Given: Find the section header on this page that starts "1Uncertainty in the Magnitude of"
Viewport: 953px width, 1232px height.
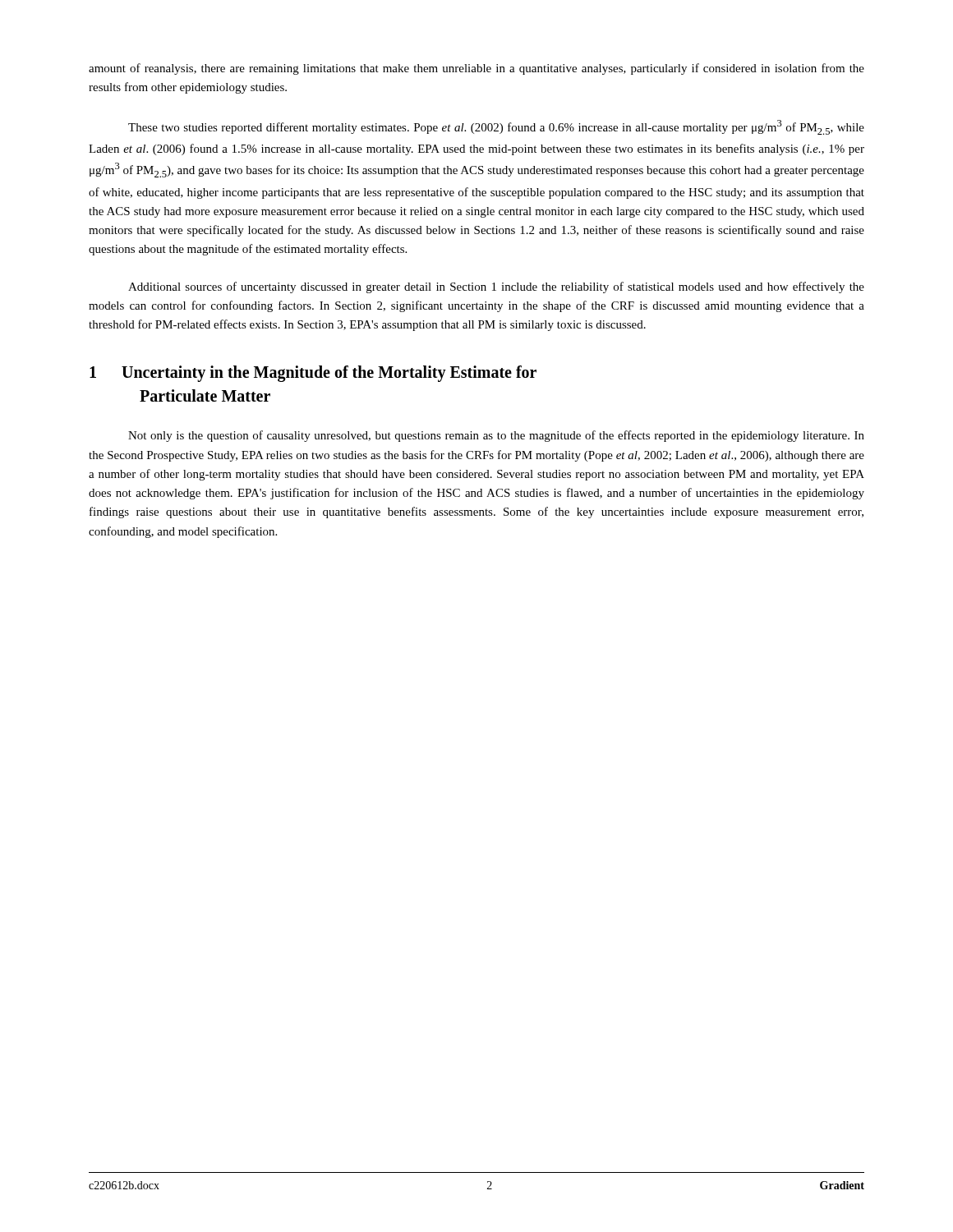Looking at the screenshot, I should [476, 385].
